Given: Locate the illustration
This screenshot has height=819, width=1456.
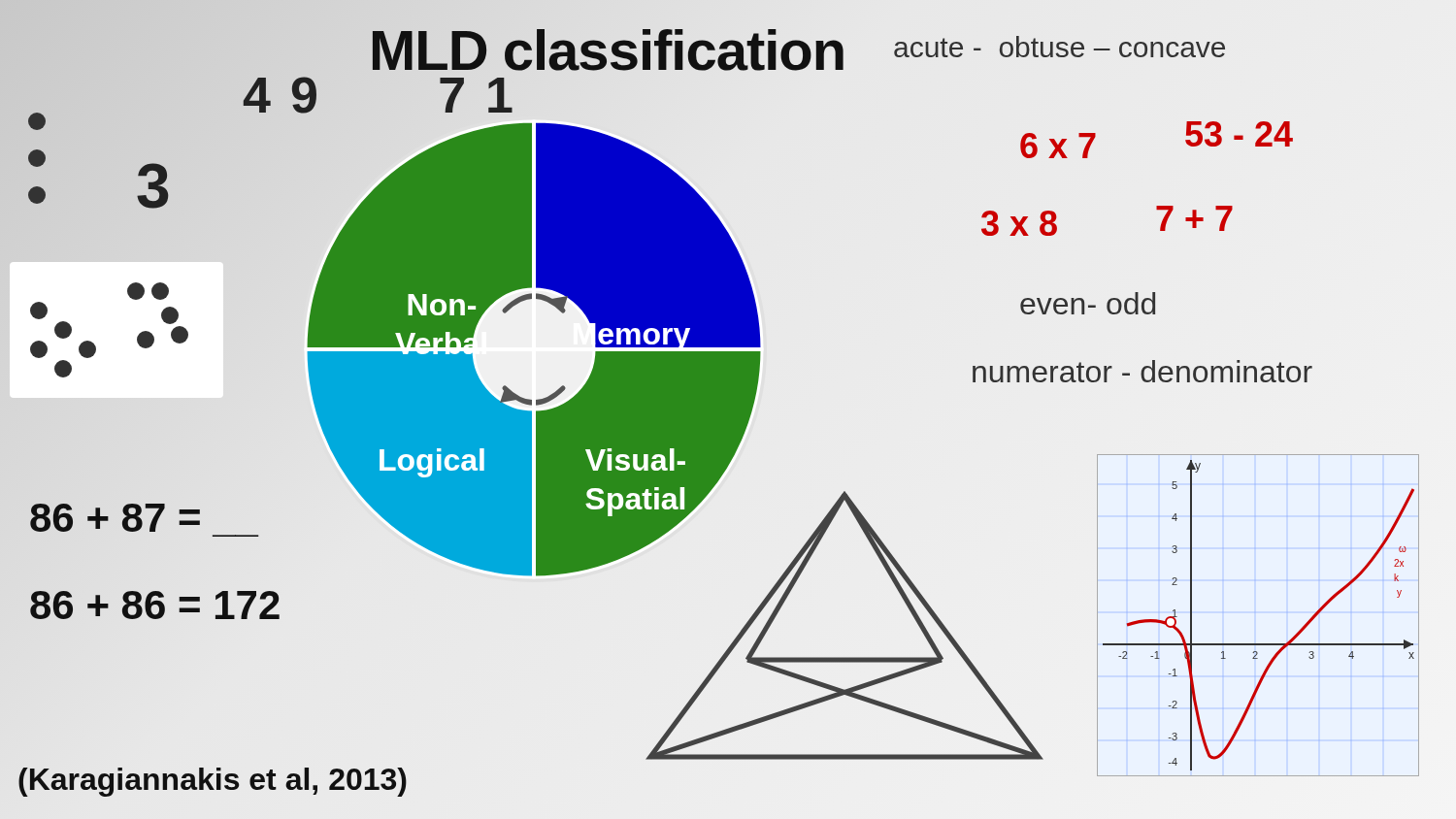Looking at the screenshot, I should coord(844,621).
